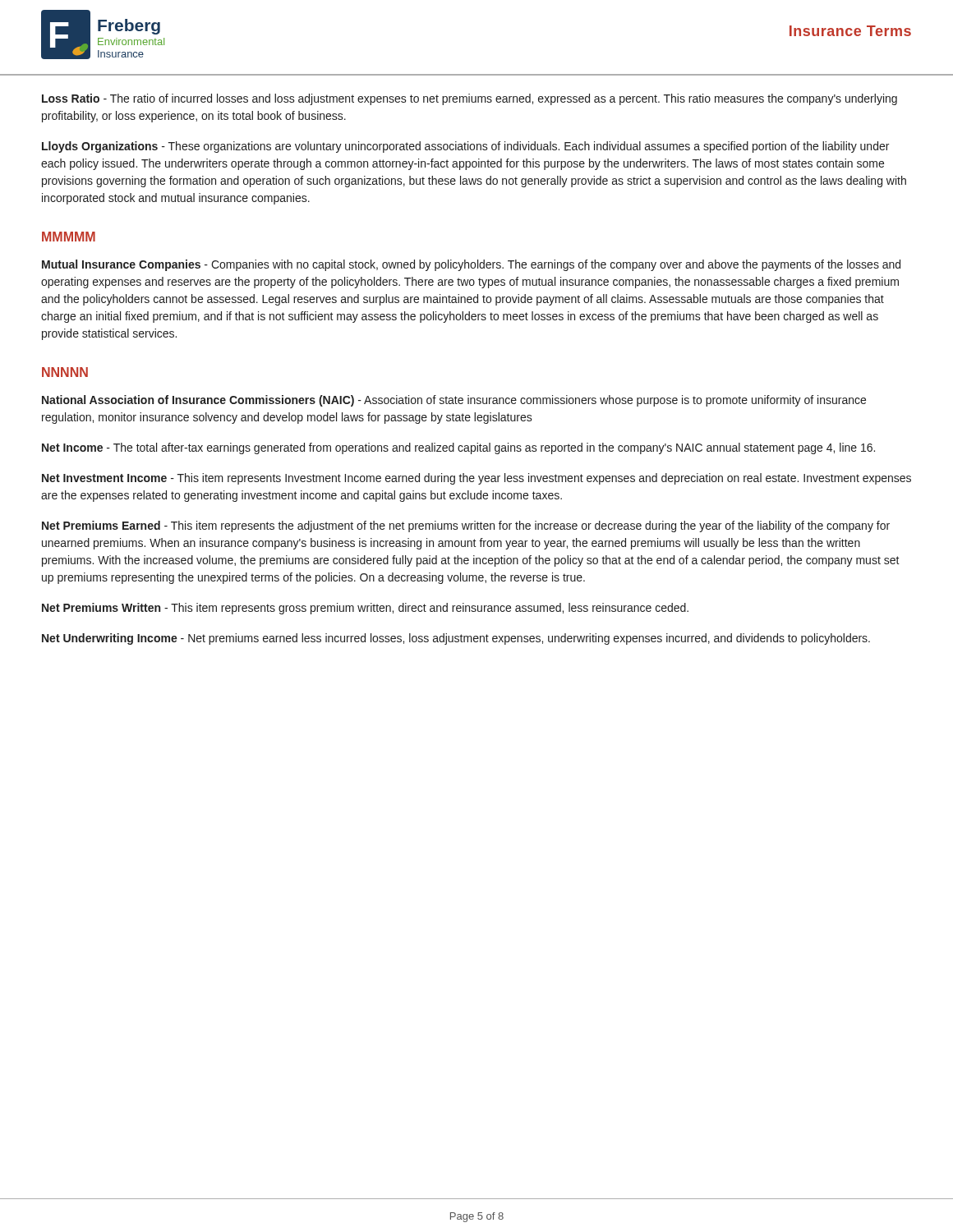
Task: Locate the text block that says "National Association of Insurance Commissioners (NAIC)"
Action: pos(476,409)
